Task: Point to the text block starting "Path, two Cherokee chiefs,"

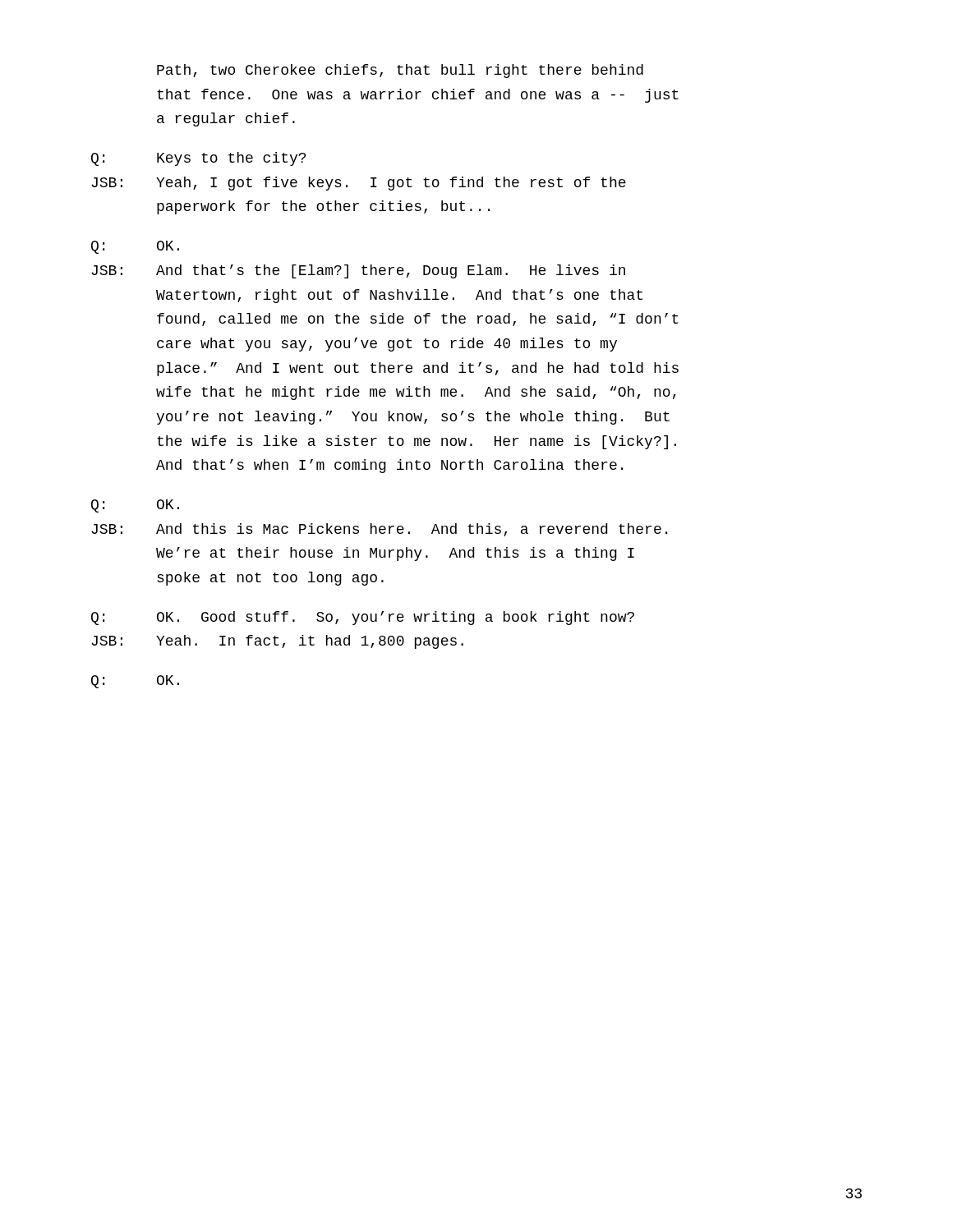Action: [x=418, y=95]
